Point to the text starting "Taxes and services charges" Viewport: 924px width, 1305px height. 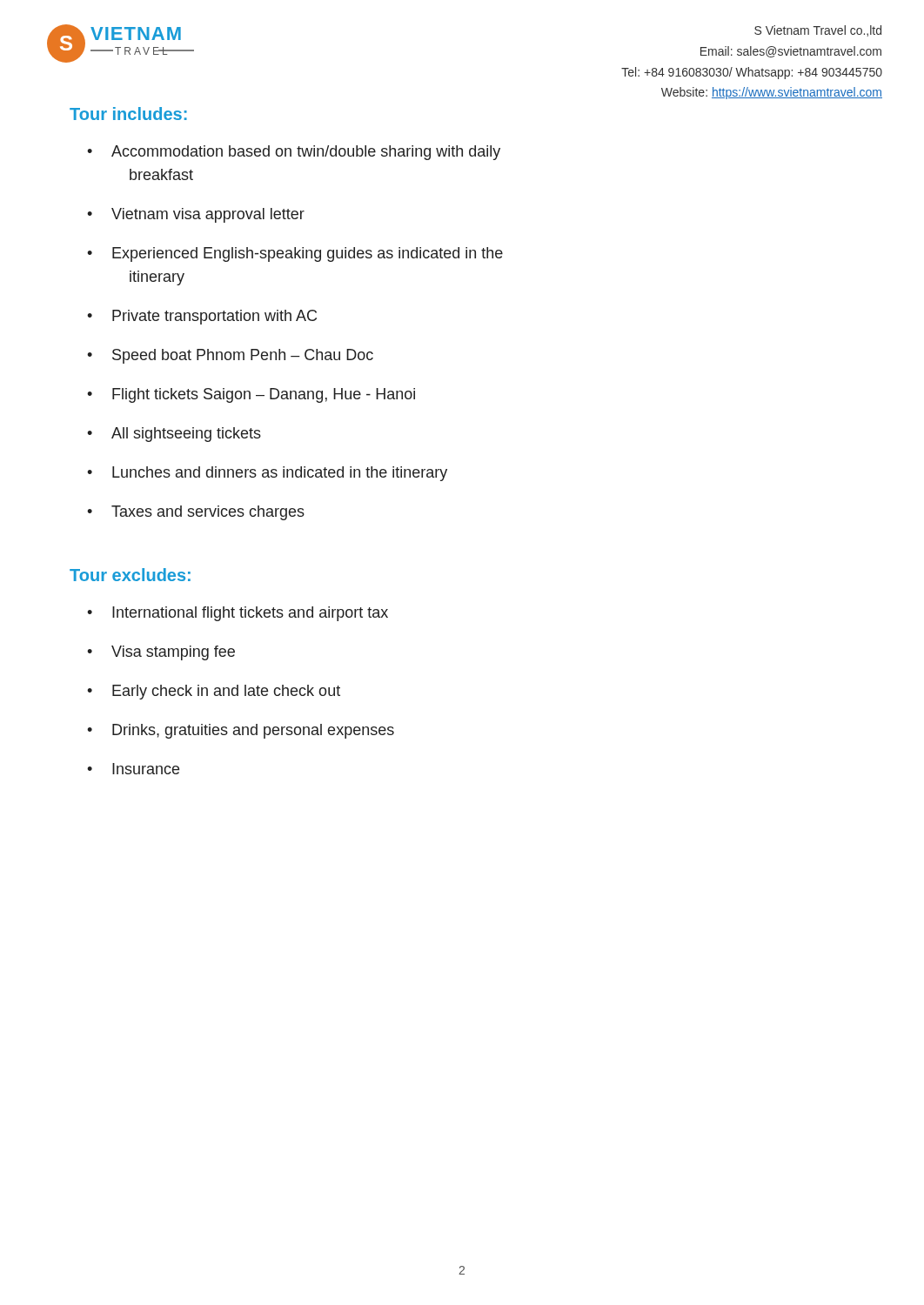point(208,512)
